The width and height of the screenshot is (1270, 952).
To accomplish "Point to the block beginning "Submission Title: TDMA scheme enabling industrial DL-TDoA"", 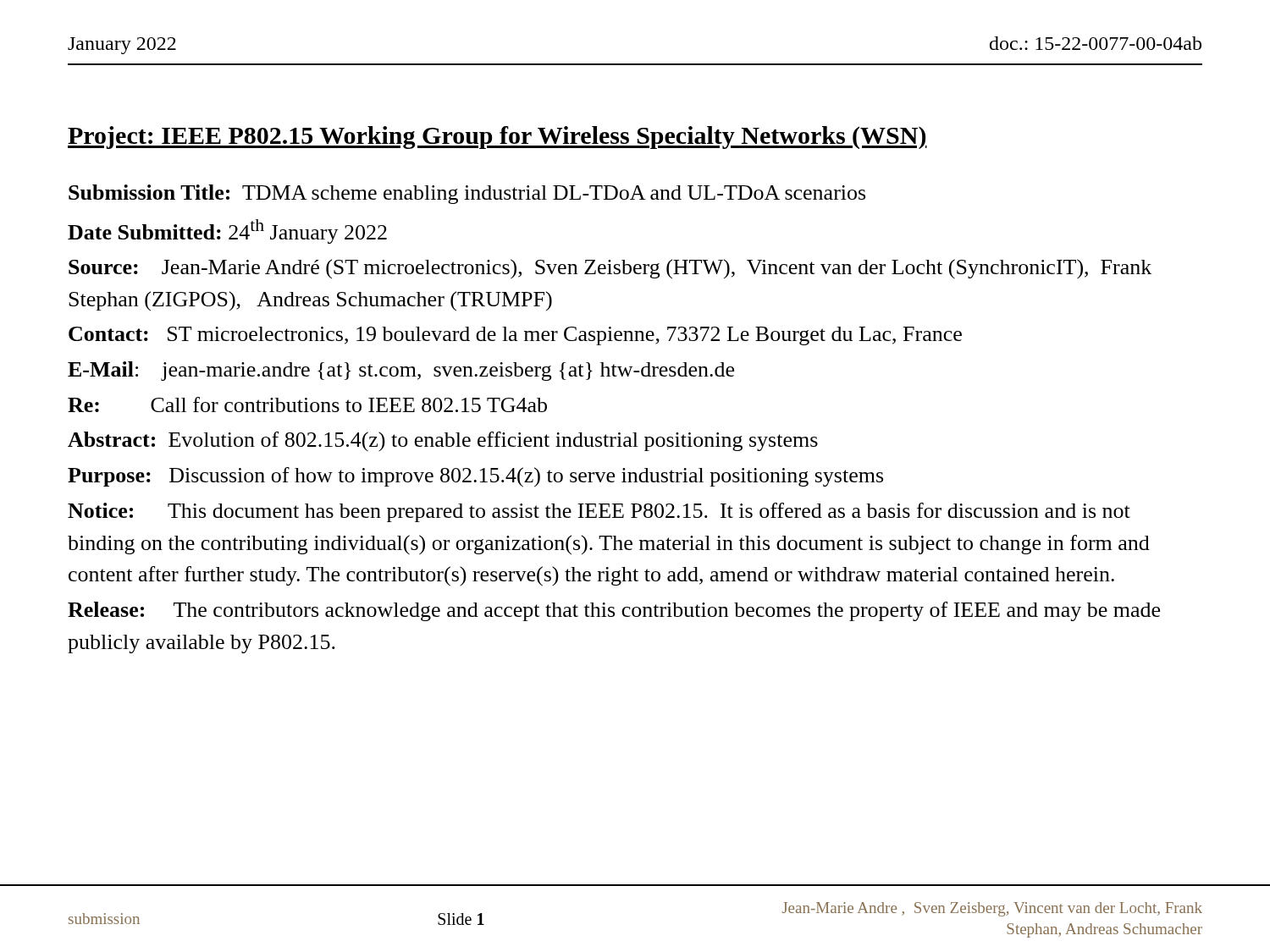I will point(467,192).
